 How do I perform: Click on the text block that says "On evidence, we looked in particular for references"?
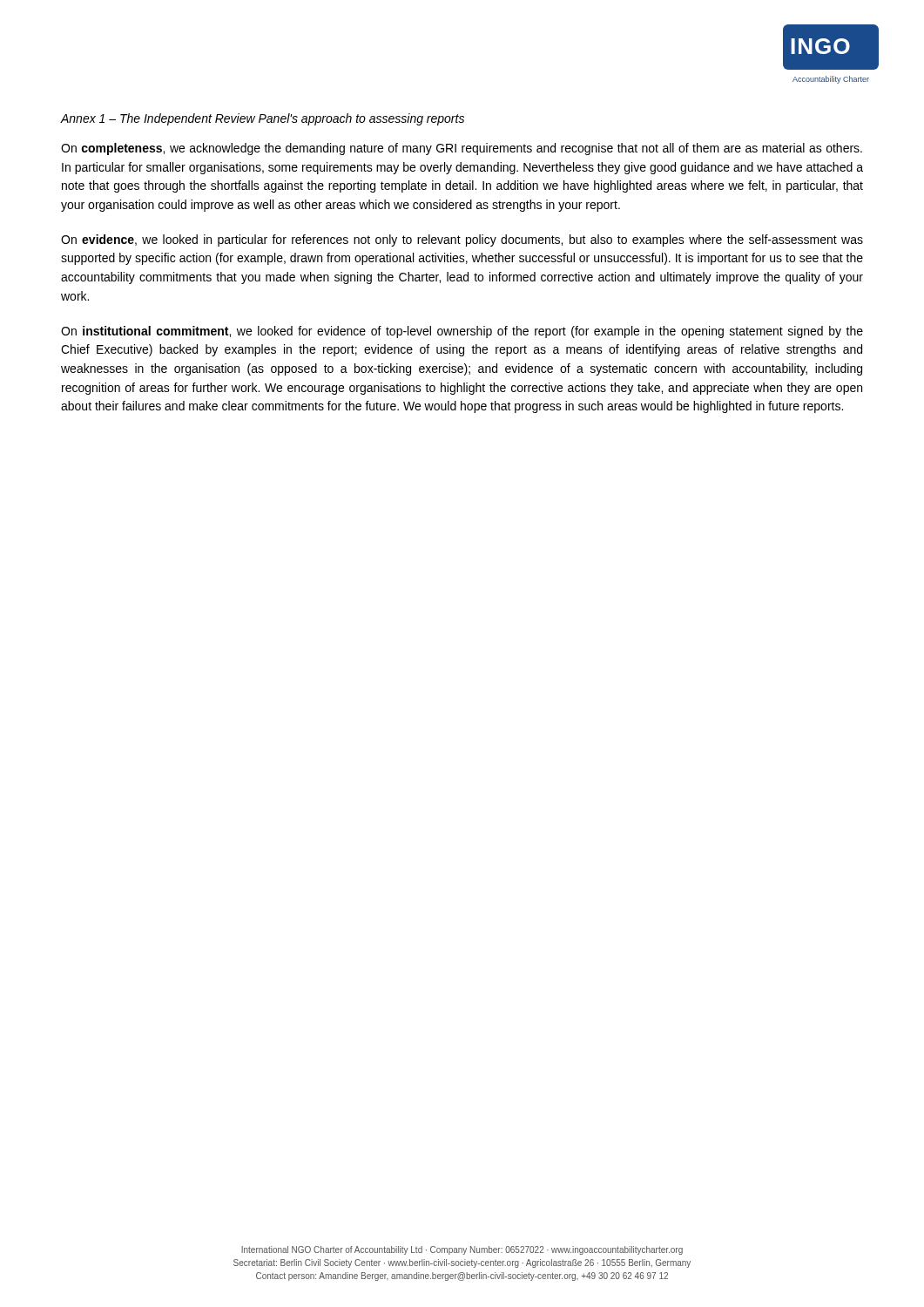462,268
